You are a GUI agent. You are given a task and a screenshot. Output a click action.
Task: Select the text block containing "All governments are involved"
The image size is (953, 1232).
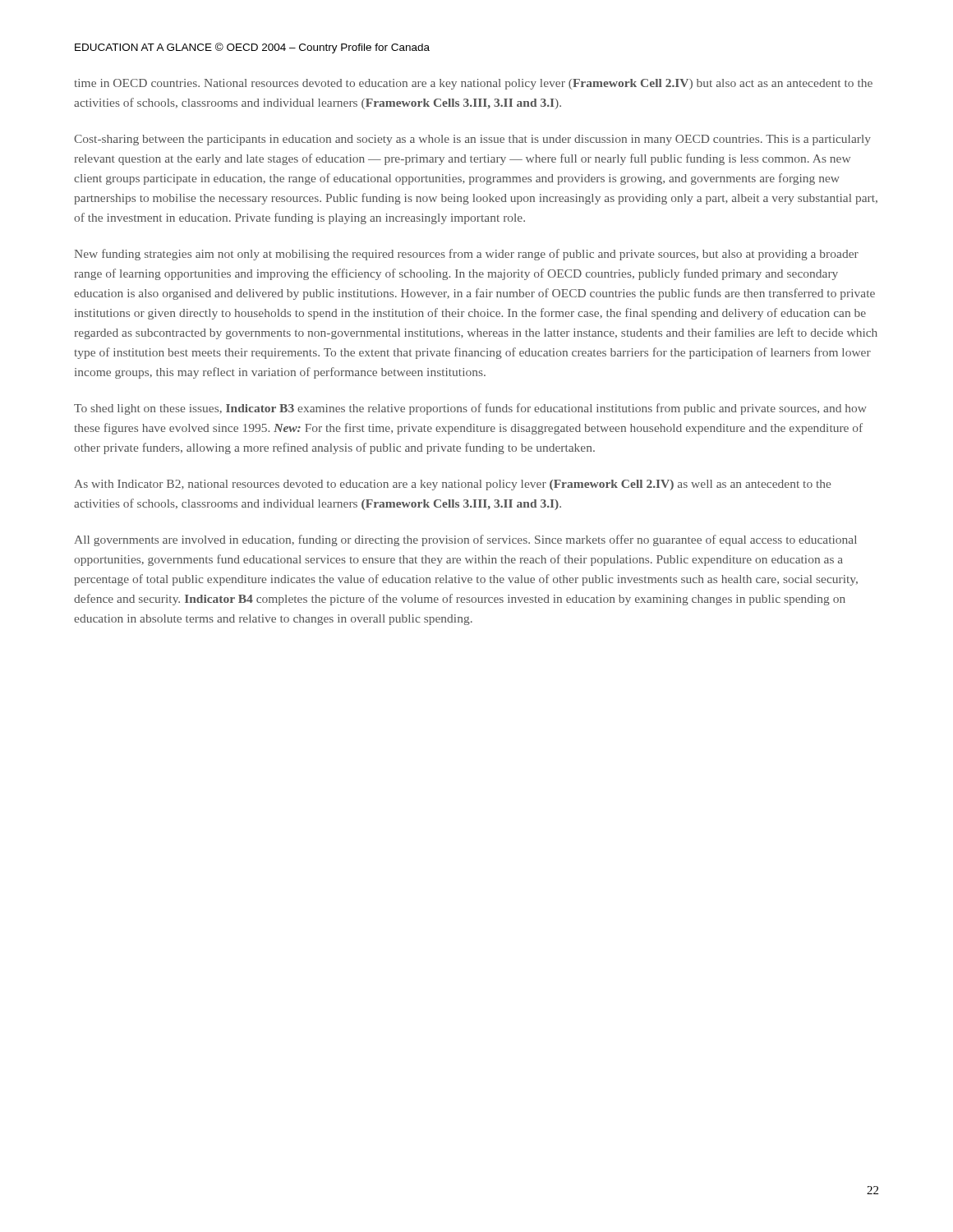466,579
